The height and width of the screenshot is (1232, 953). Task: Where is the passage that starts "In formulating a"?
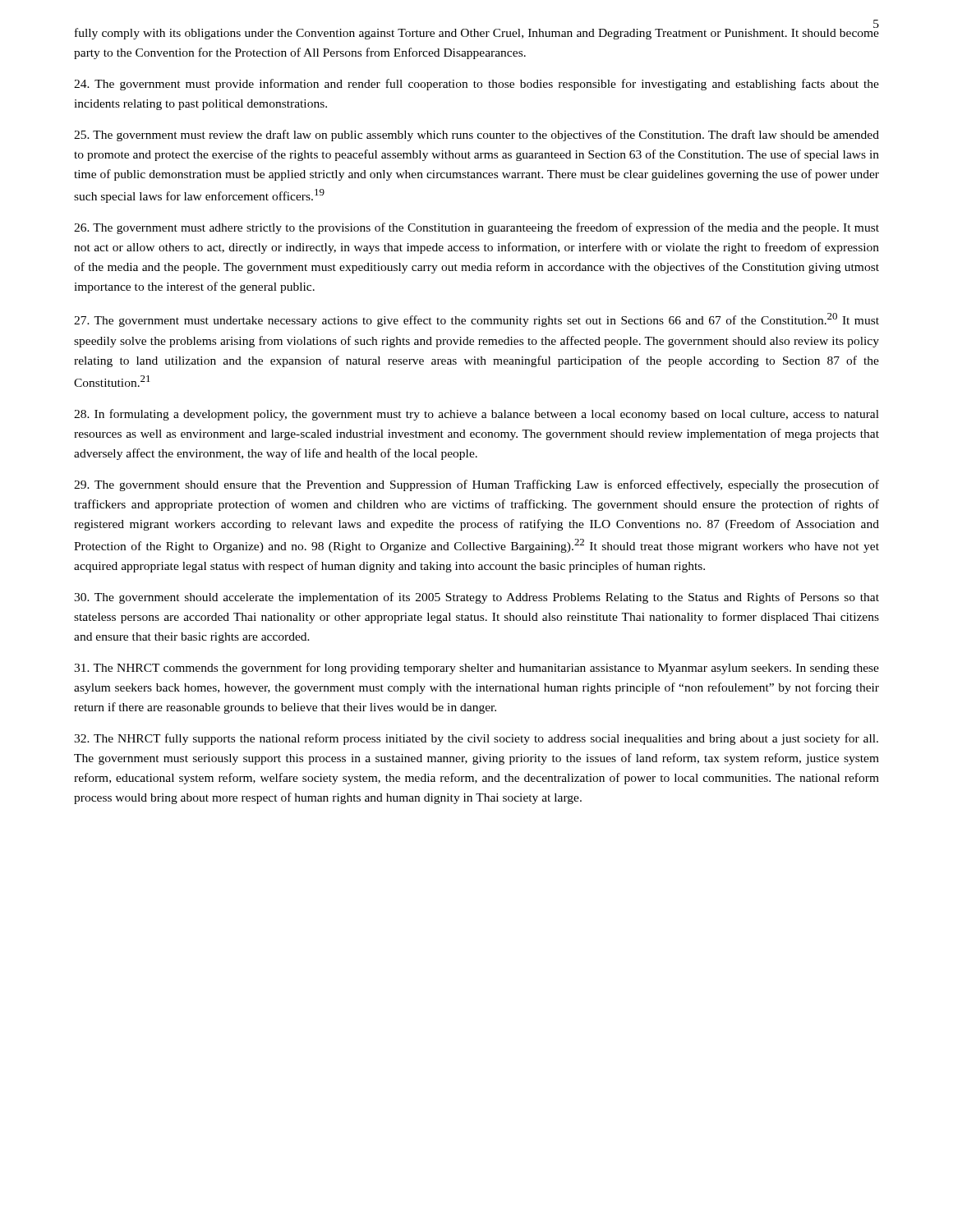476,433
